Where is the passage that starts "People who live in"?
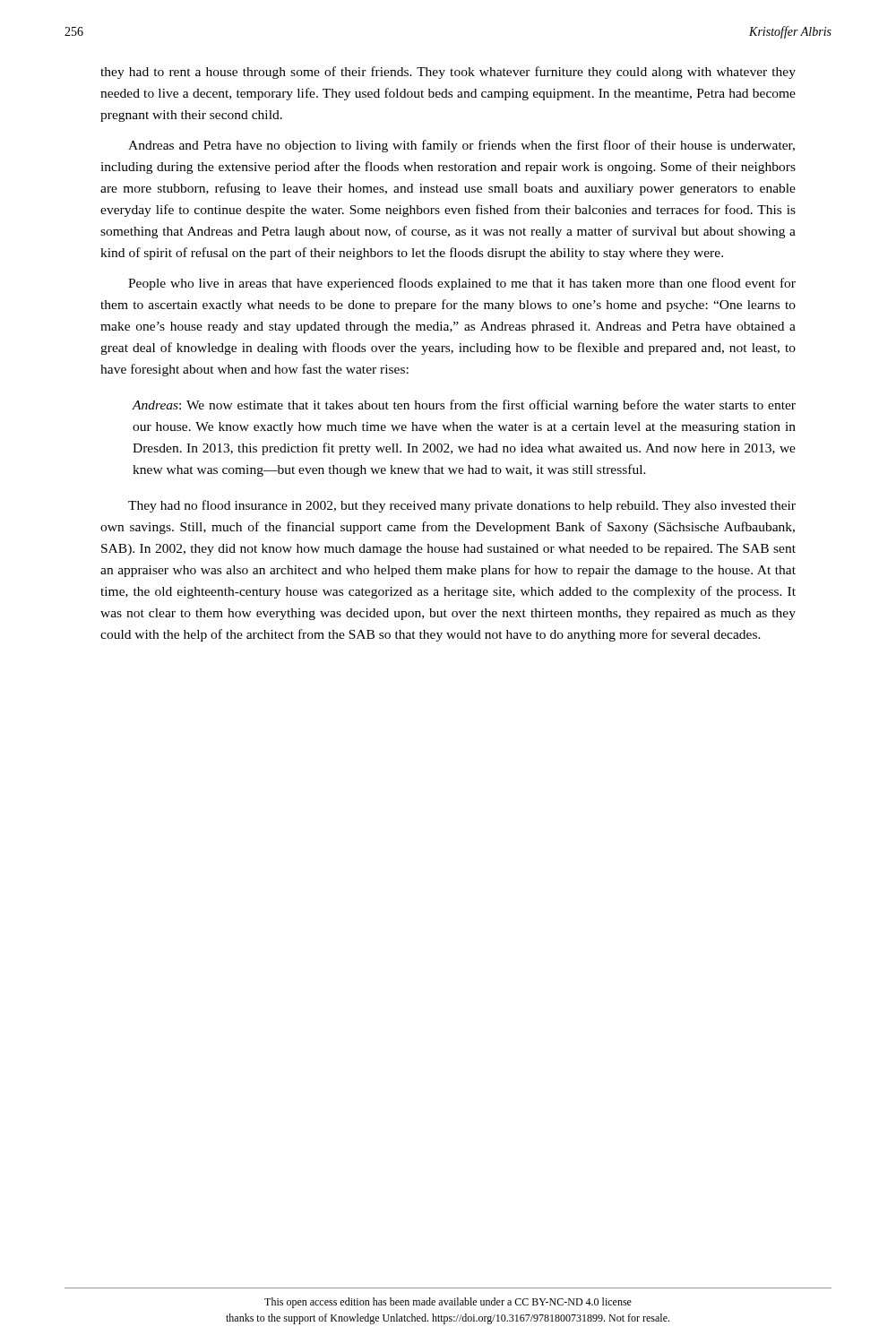 pos(448,326)
